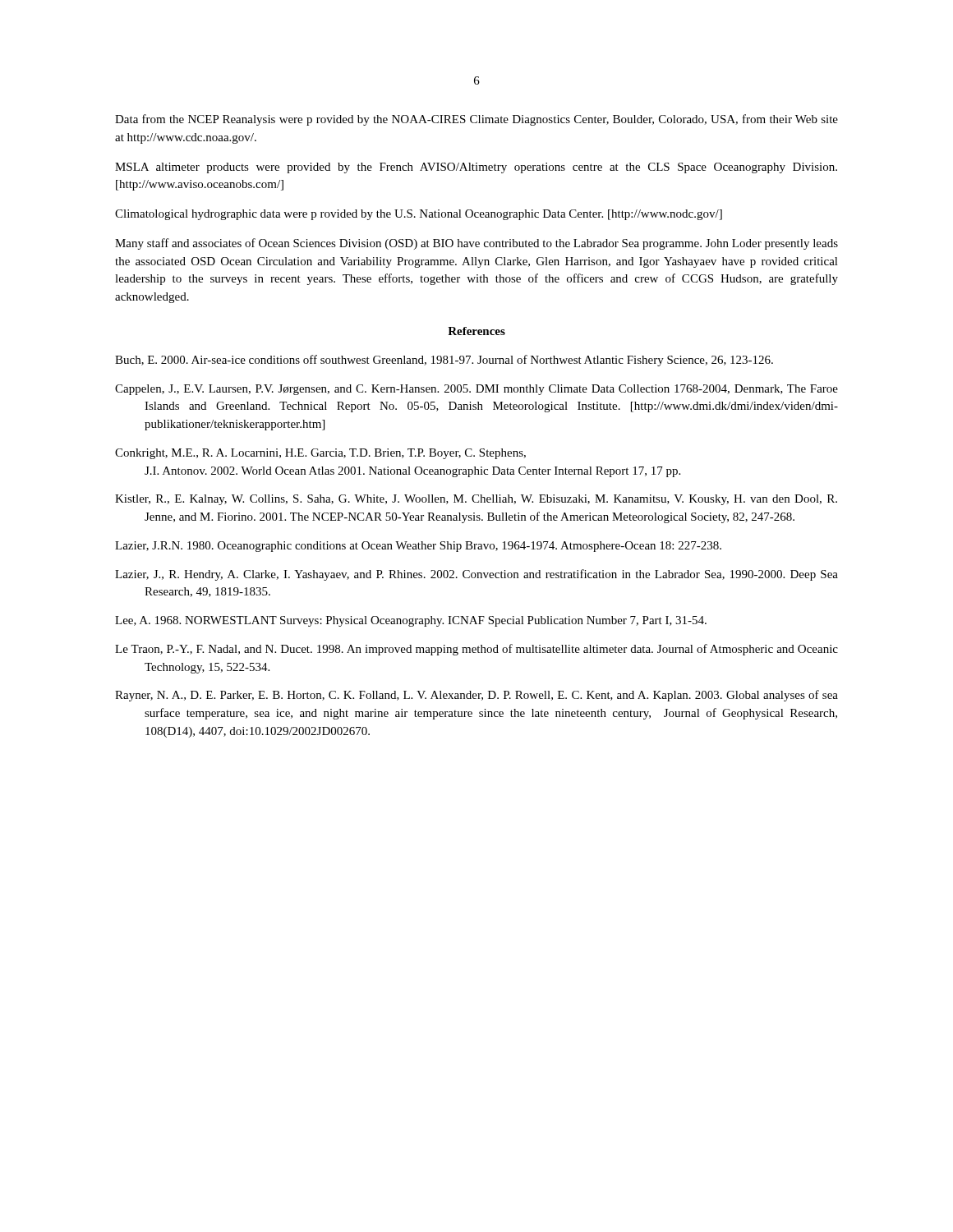Select the list item that reads "Lazier, J.R.N. 1980. Oceanographic conditions"
Screen dimensions: 1232x953
[x=419, y=545]
